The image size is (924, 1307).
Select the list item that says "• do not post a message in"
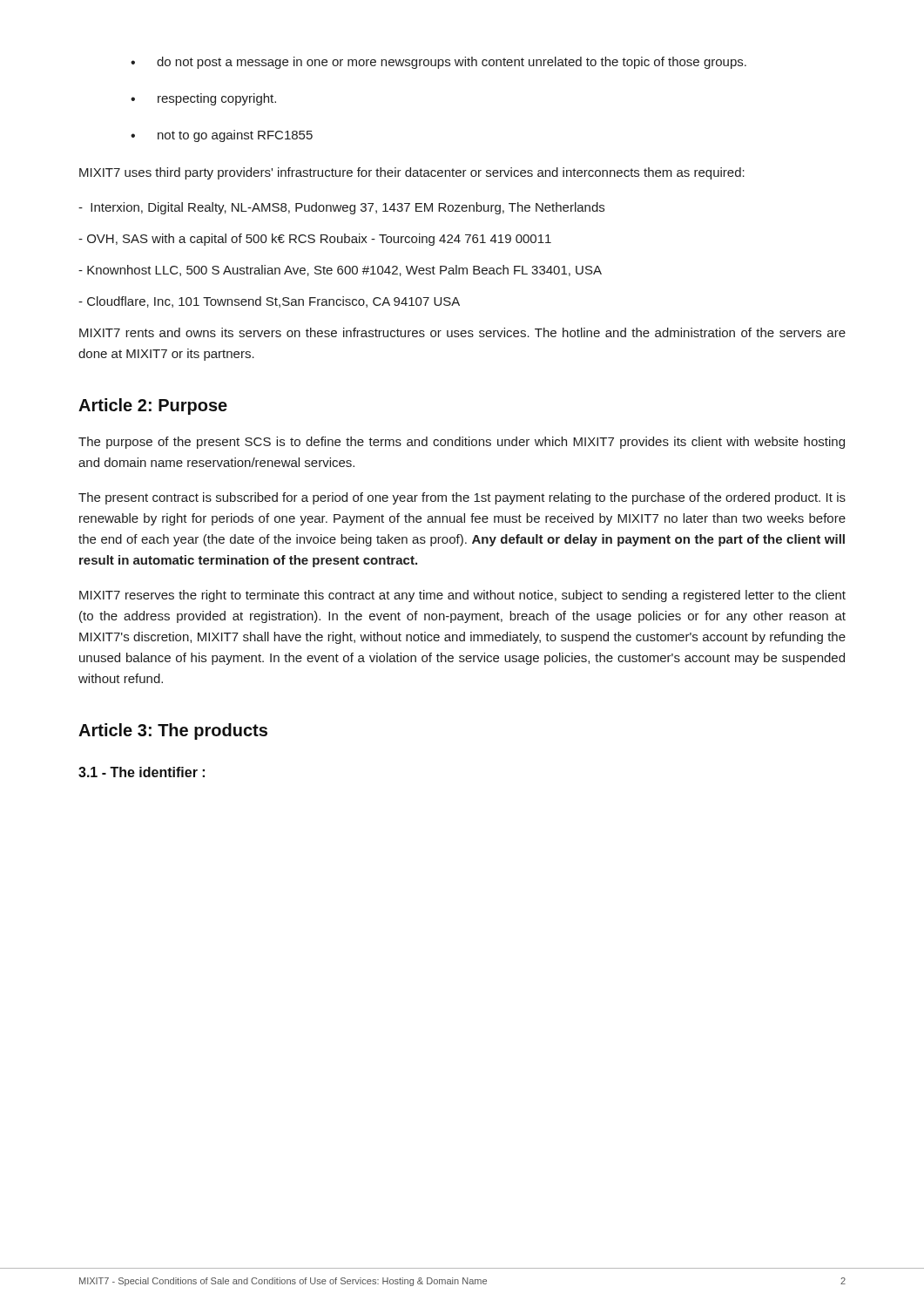coord(488,63)
